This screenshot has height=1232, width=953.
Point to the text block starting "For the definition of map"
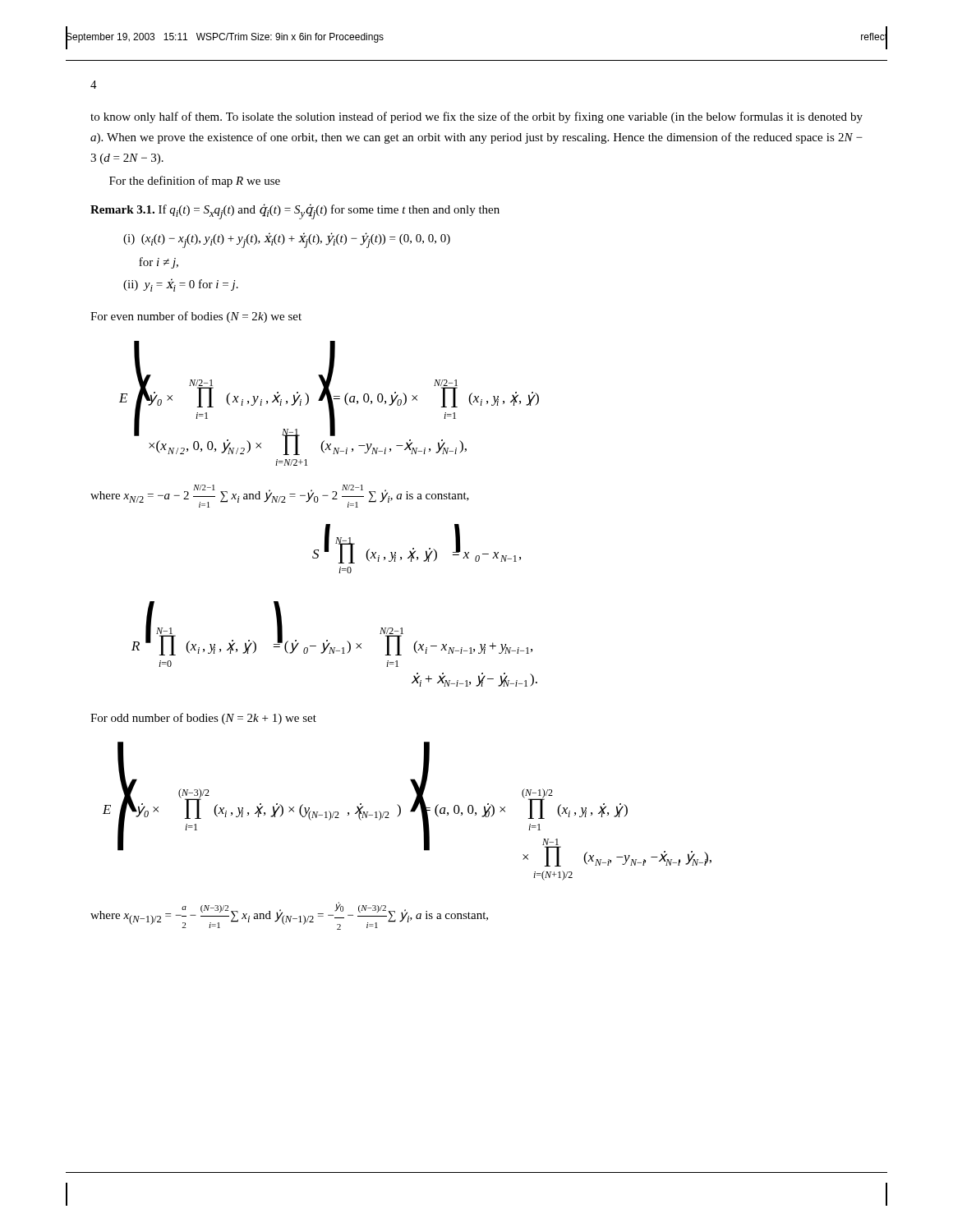(x=185, y=181)
